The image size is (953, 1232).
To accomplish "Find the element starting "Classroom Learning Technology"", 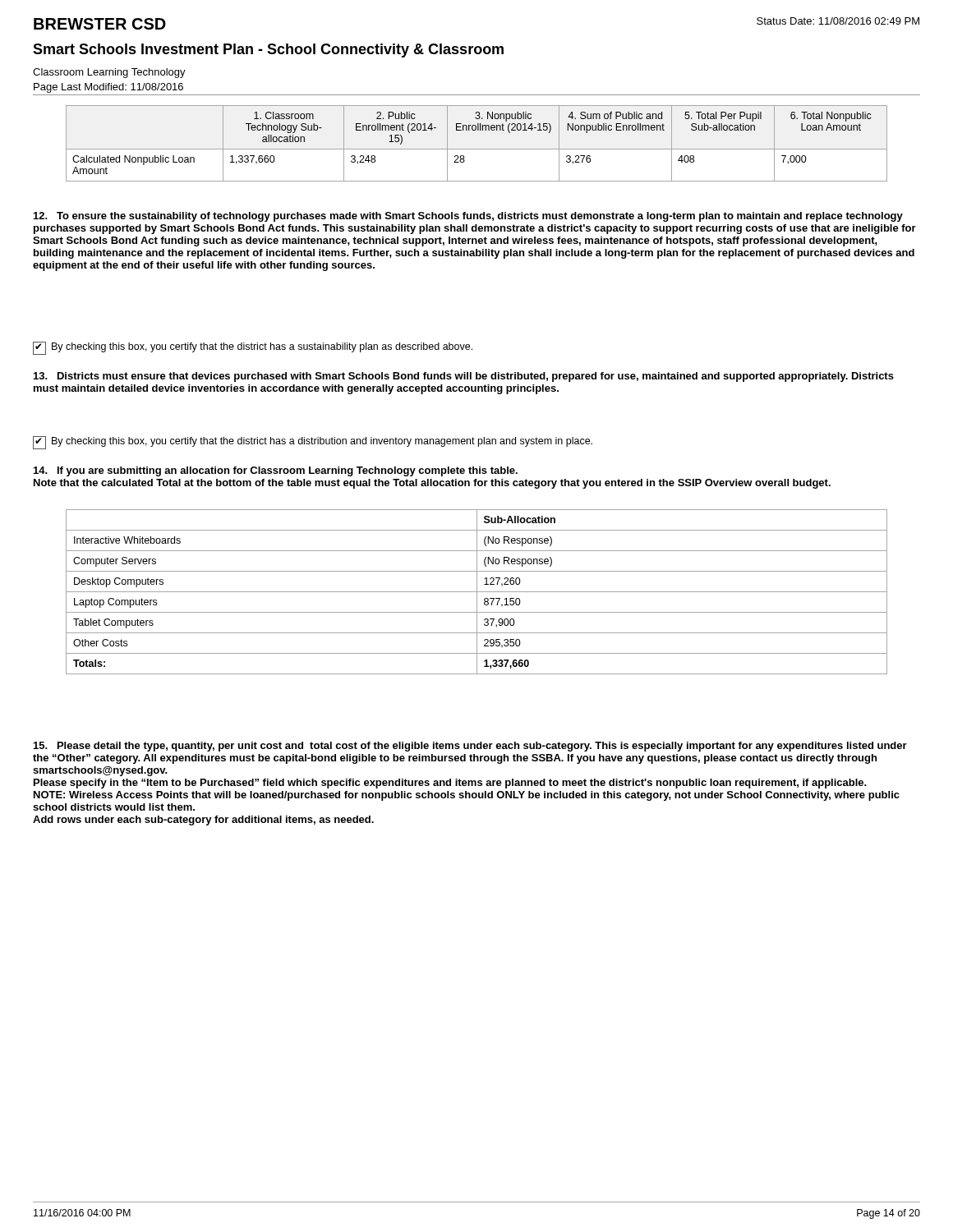I will click(109, 72).
